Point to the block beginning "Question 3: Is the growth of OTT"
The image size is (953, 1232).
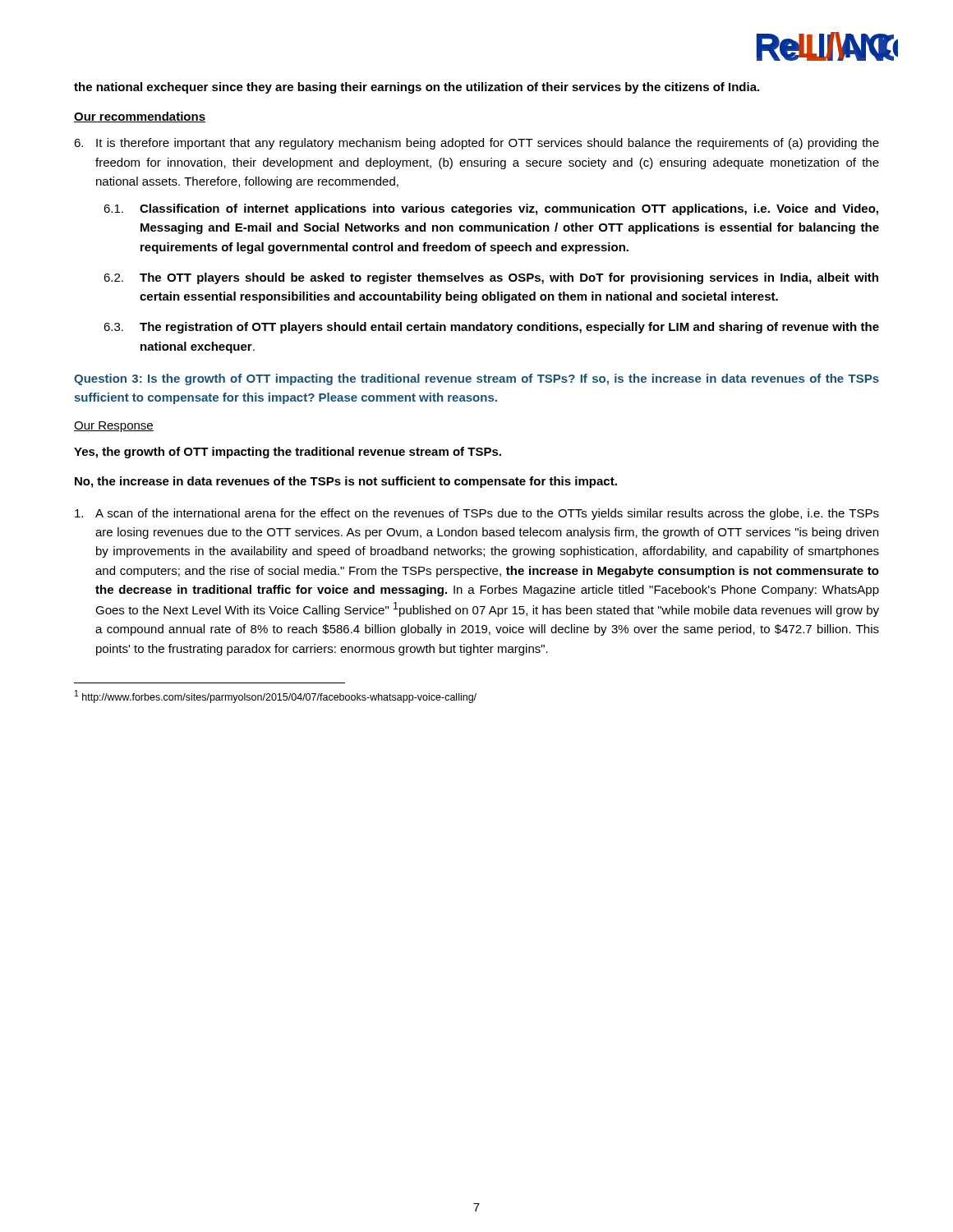tap(476, 388)
